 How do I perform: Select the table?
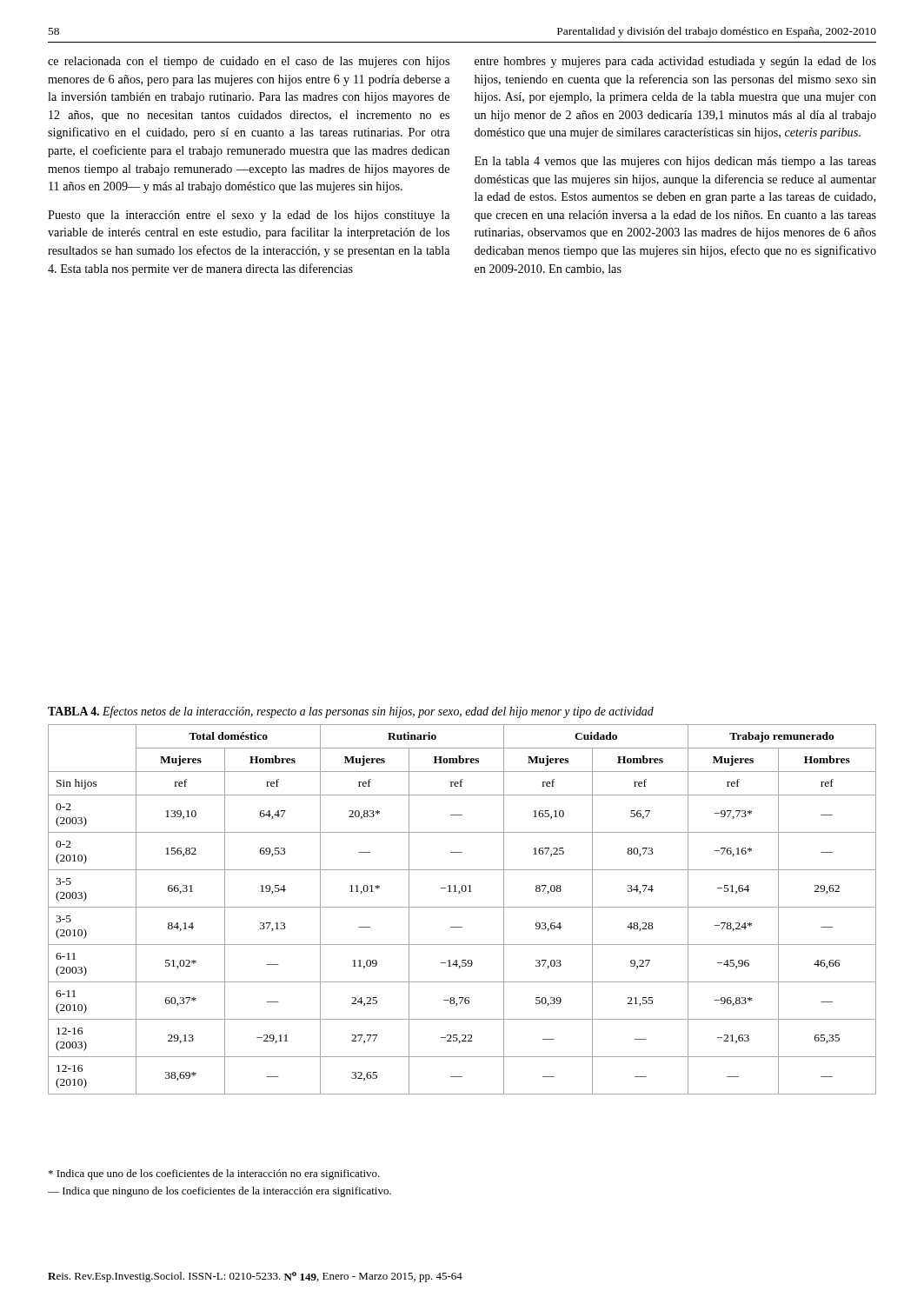[x=462, y=909]
